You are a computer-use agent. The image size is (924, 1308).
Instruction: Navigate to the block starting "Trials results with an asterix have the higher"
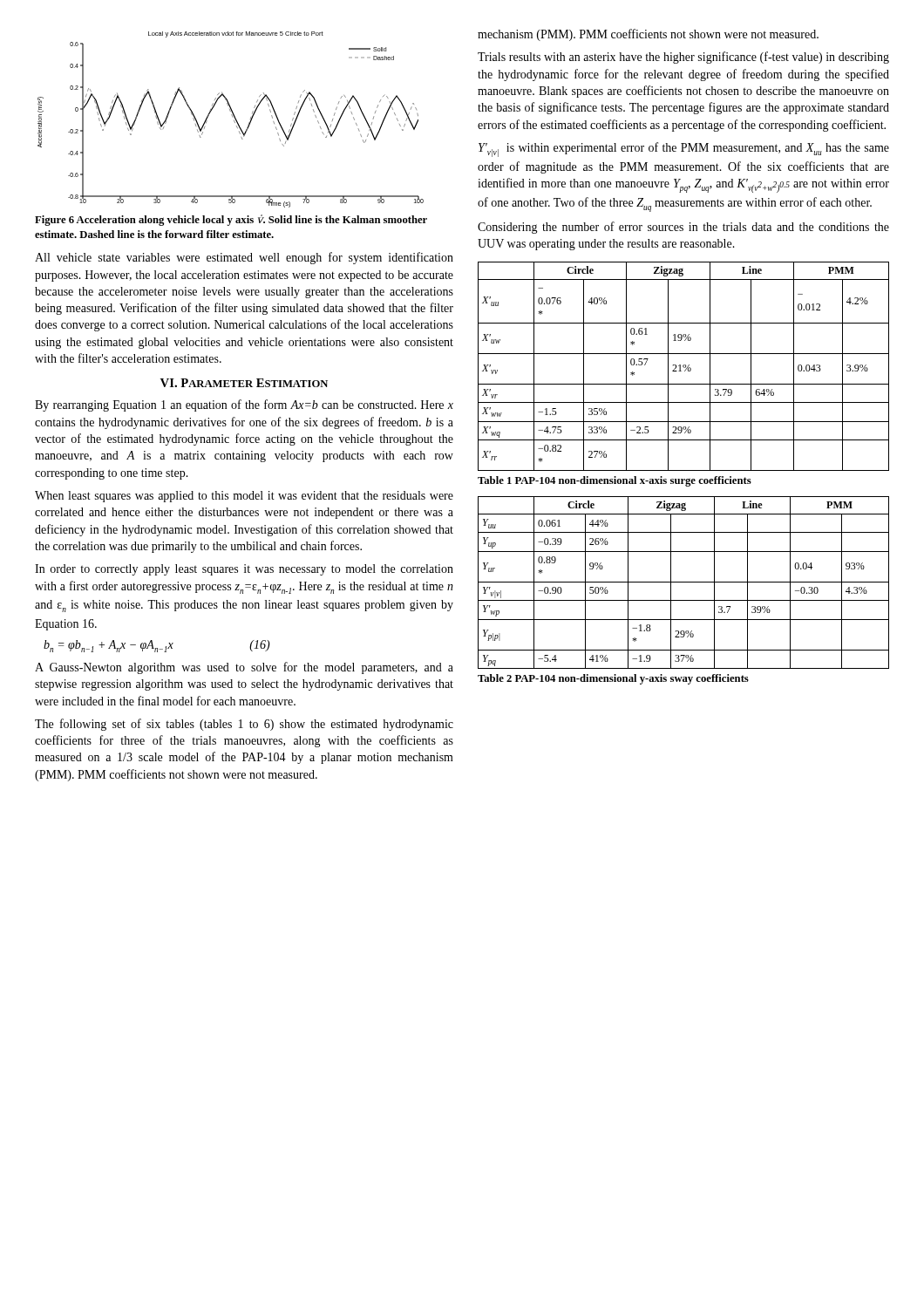pyautogui.click(x=683, y=91)
